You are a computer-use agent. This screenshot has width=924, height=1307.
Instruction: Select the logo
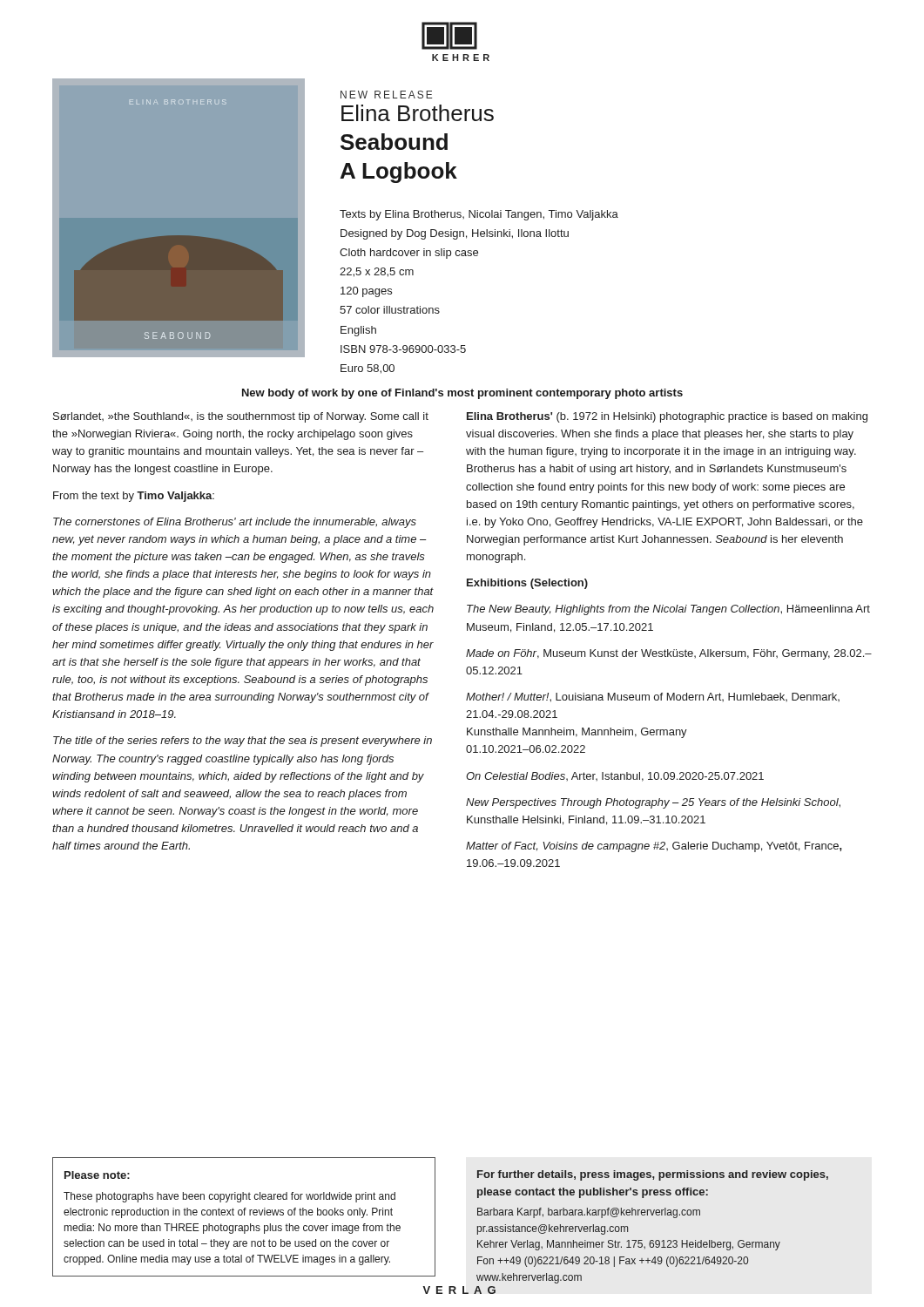coord(462,44)
